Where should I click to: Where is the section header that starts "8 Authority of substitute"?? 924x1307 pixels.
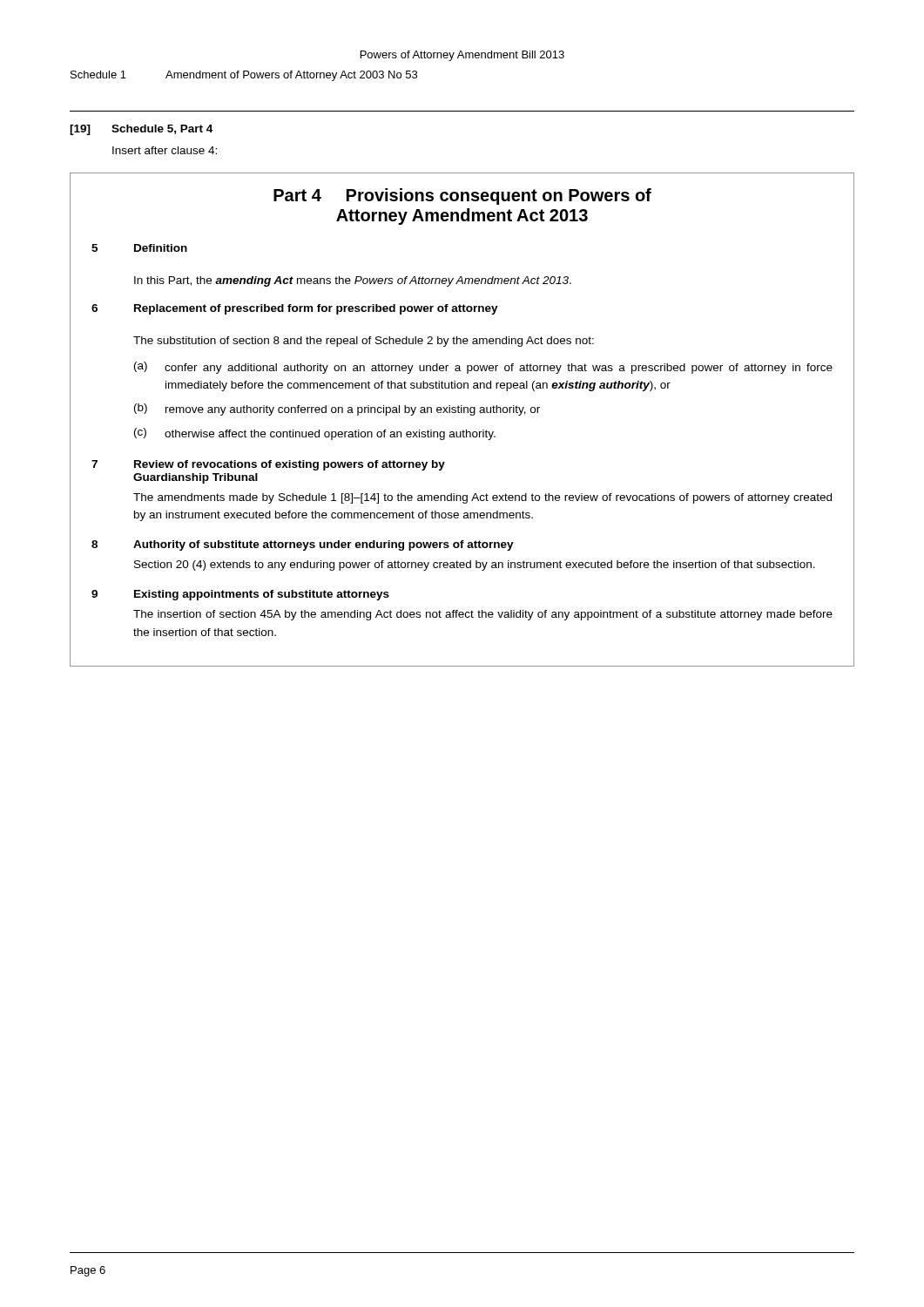coord(302,544)
